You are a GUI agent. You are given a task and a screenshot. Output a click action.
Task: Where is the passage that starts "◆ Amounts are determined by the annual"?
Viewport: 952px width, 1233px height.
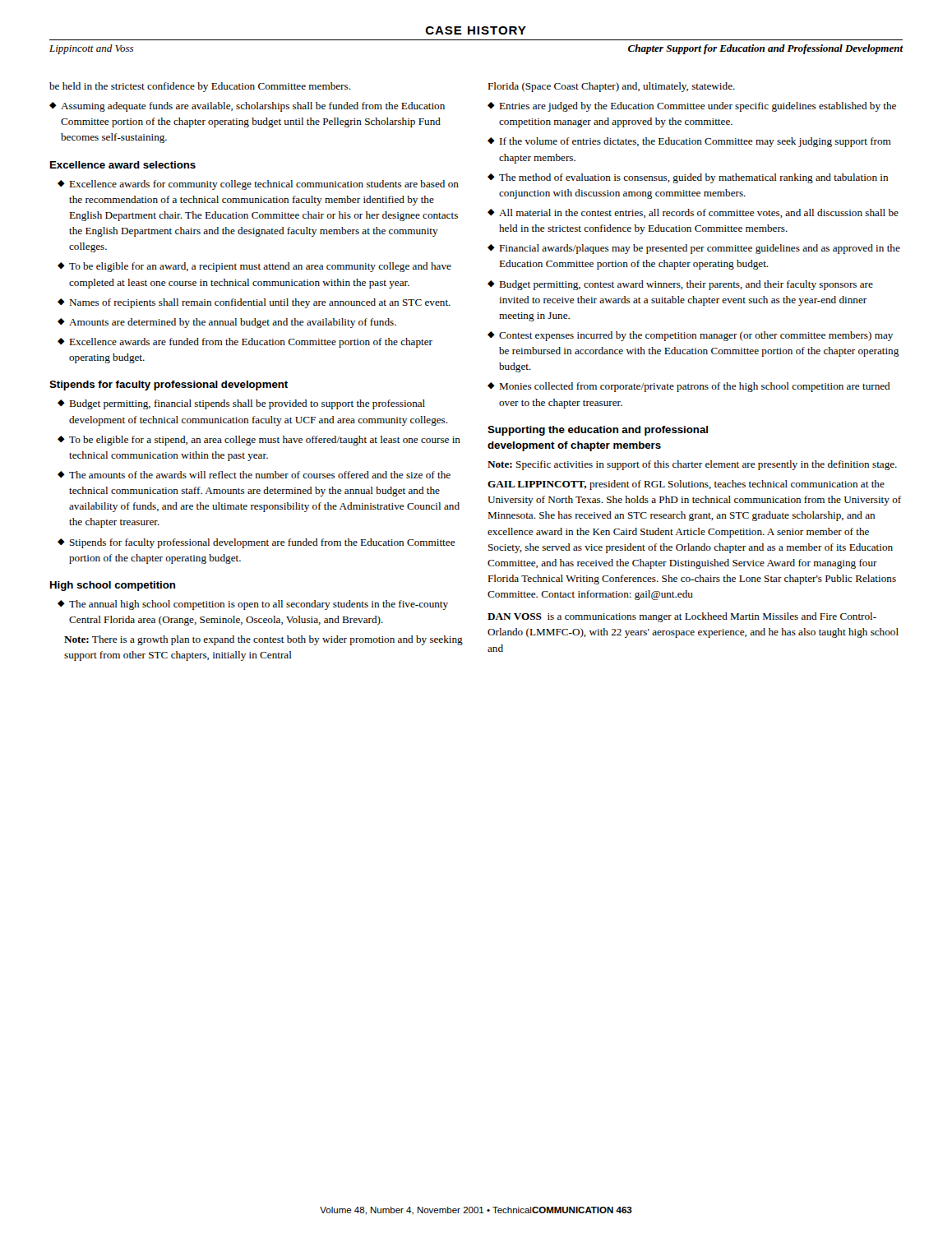261,322
